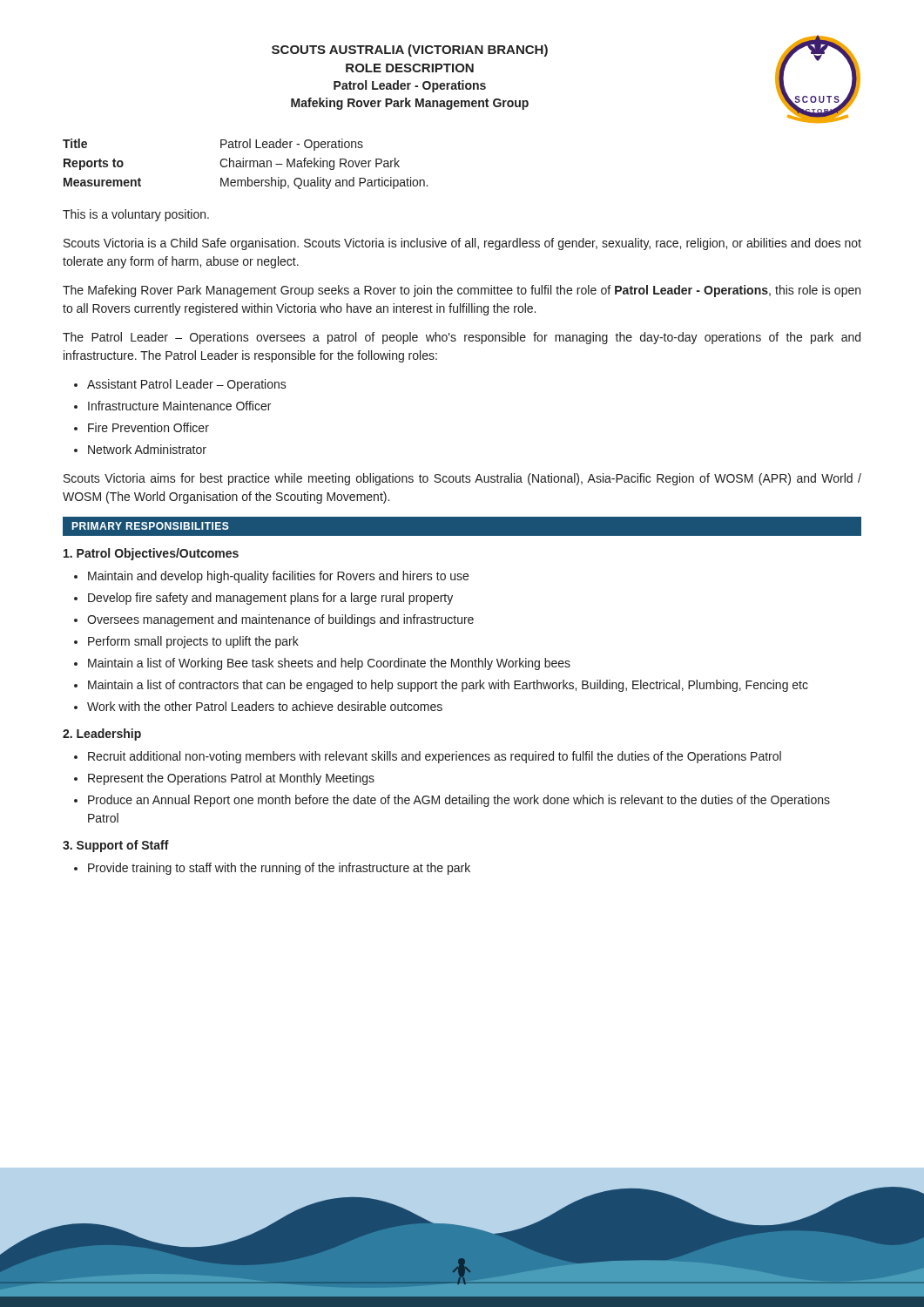Screen dimensions: 1307x924
Task: Click on the list item containing "Maintain a list of Working Bee"
Action: pyautogui.click(x=329, y=663)
